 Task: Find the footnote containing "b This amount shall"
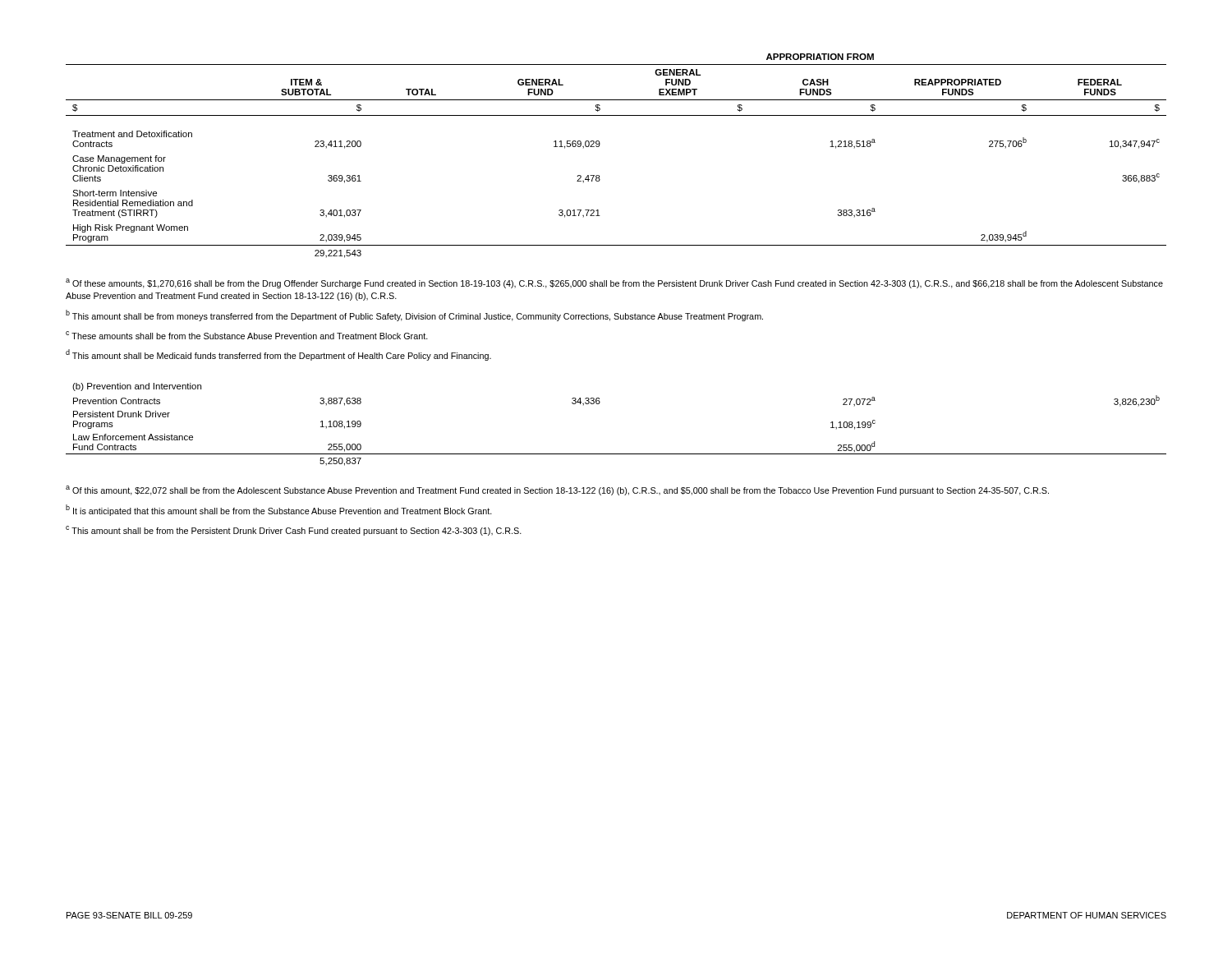pos(415,315)
